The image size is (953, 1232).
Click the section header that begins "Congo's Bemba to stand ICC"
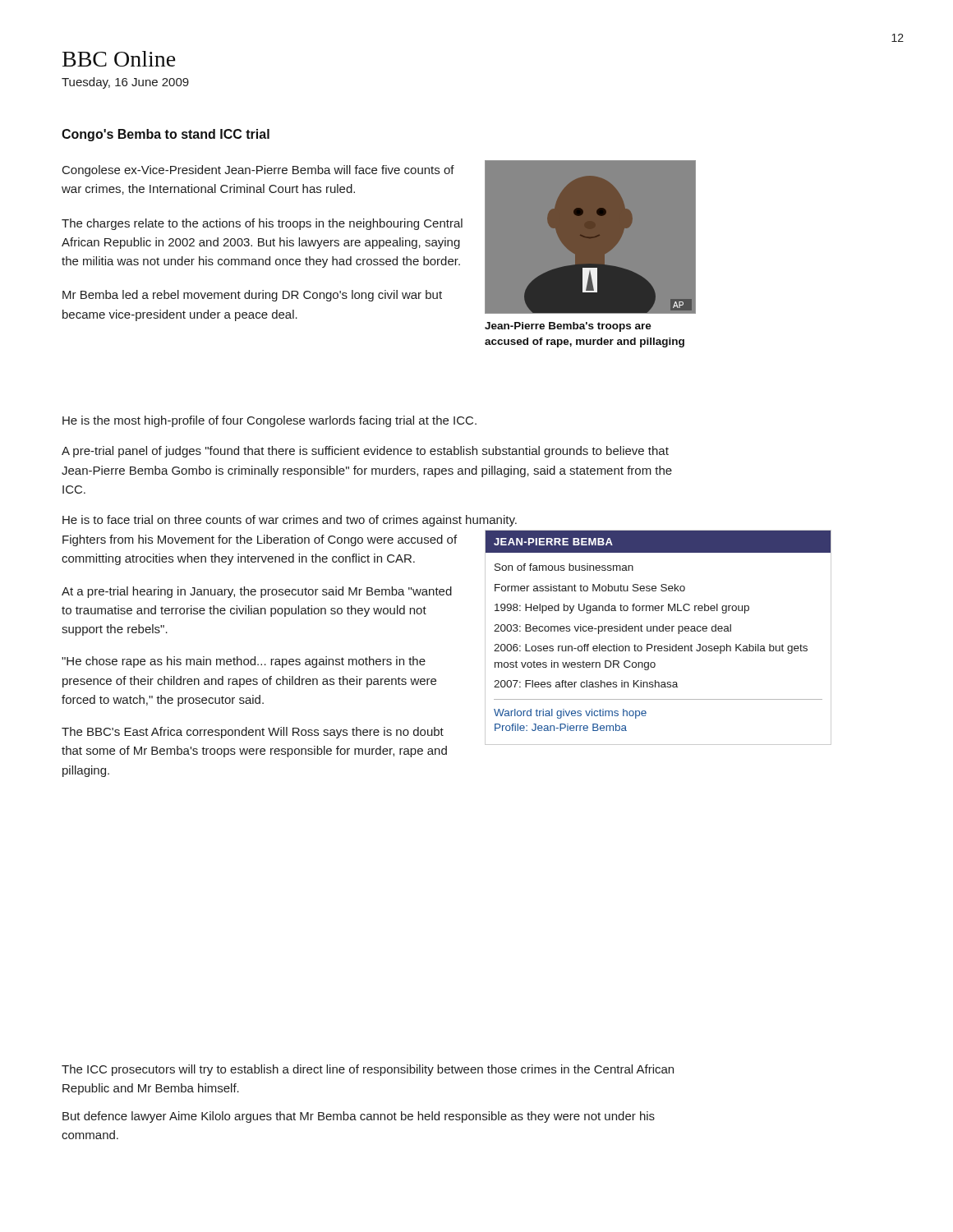166,134
